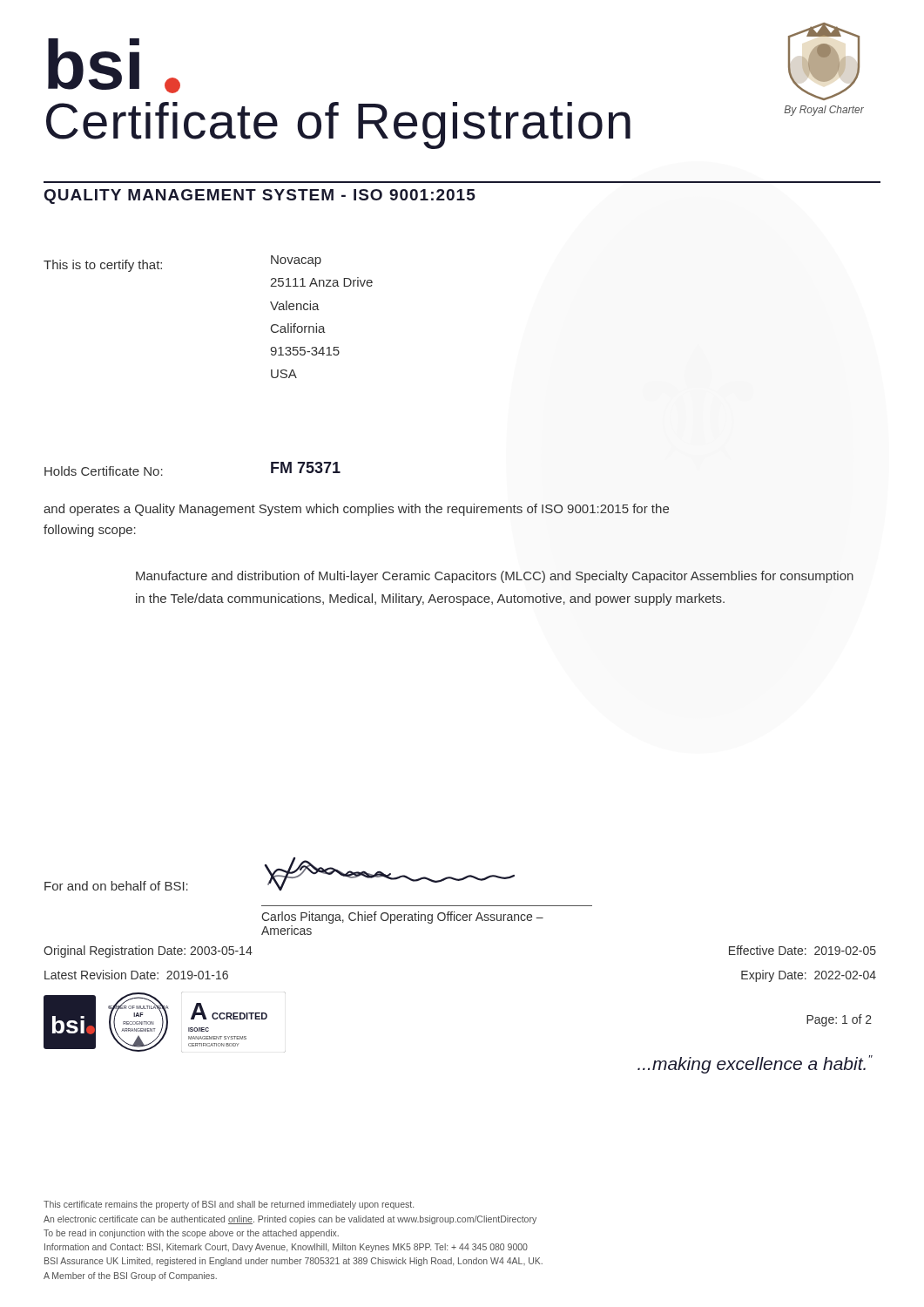Find "Certificate of Registration" on this page
The image size is (924, 1307).
(x=339, y=121)
